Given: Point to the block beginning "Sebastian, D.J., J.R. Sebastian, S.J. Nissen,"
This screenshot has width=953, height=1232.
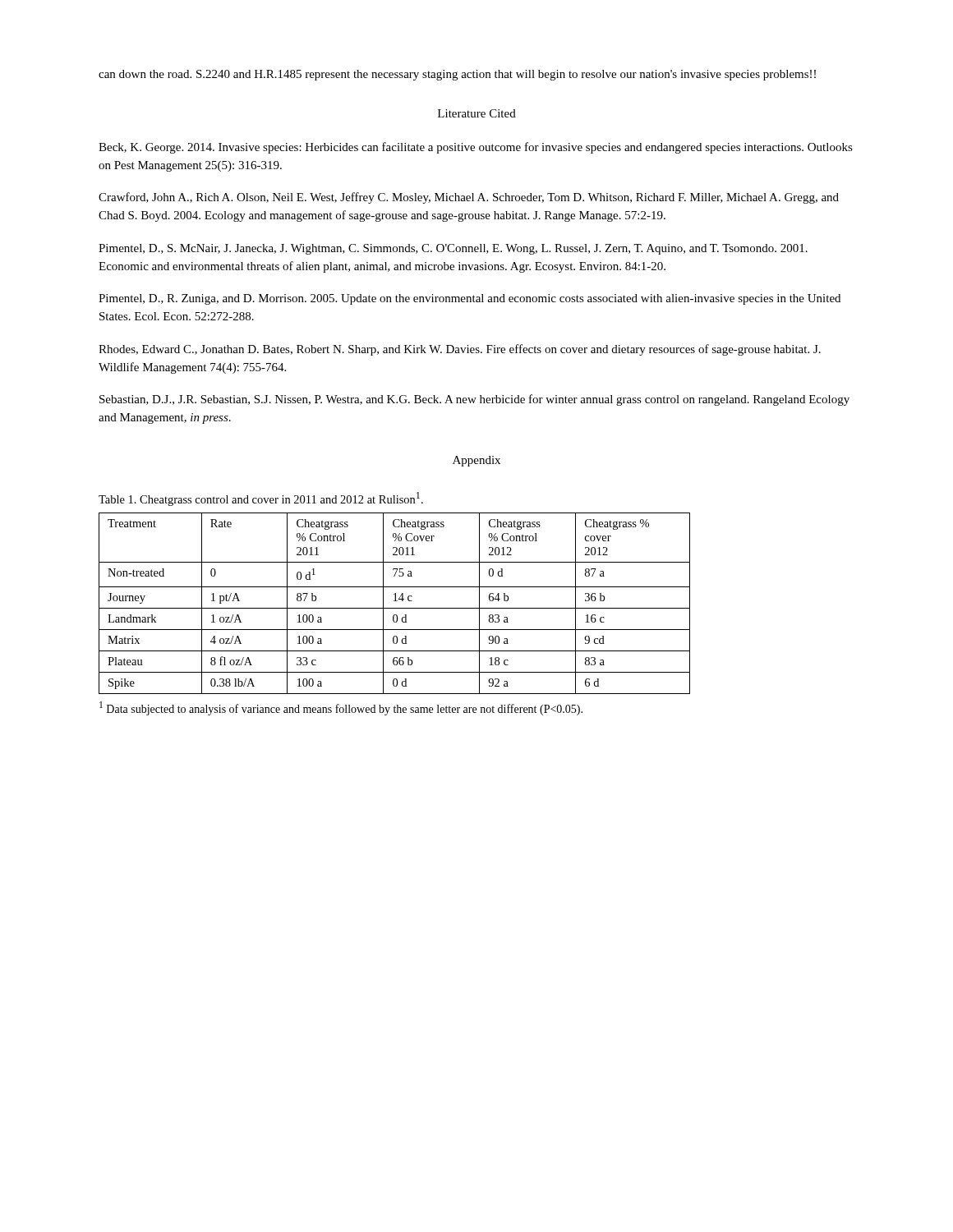Looking at the screenshot, I should point(476,409).
